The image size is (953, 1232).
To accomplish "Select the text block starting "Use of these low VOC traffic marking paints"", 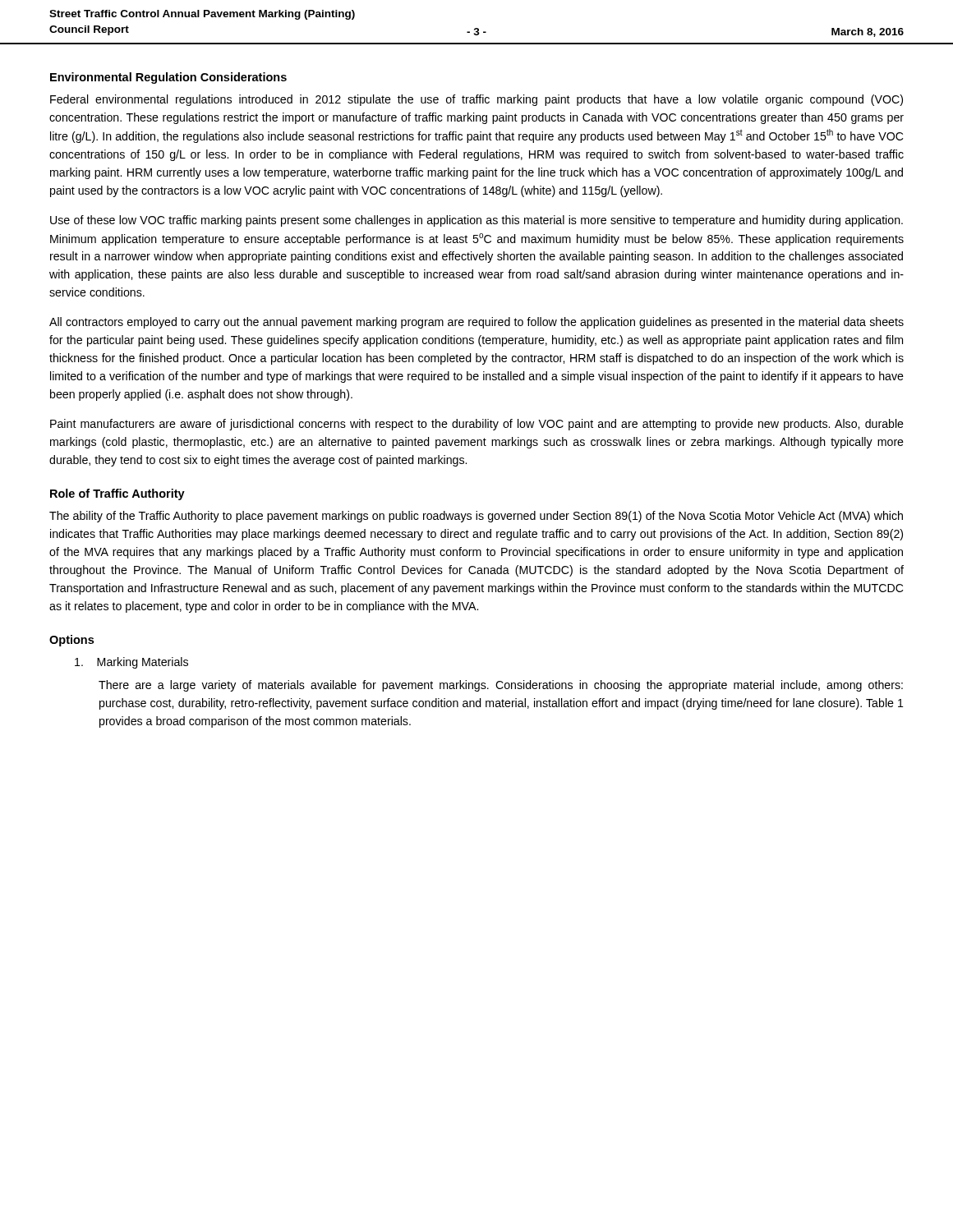I will (x=476, y=256).
